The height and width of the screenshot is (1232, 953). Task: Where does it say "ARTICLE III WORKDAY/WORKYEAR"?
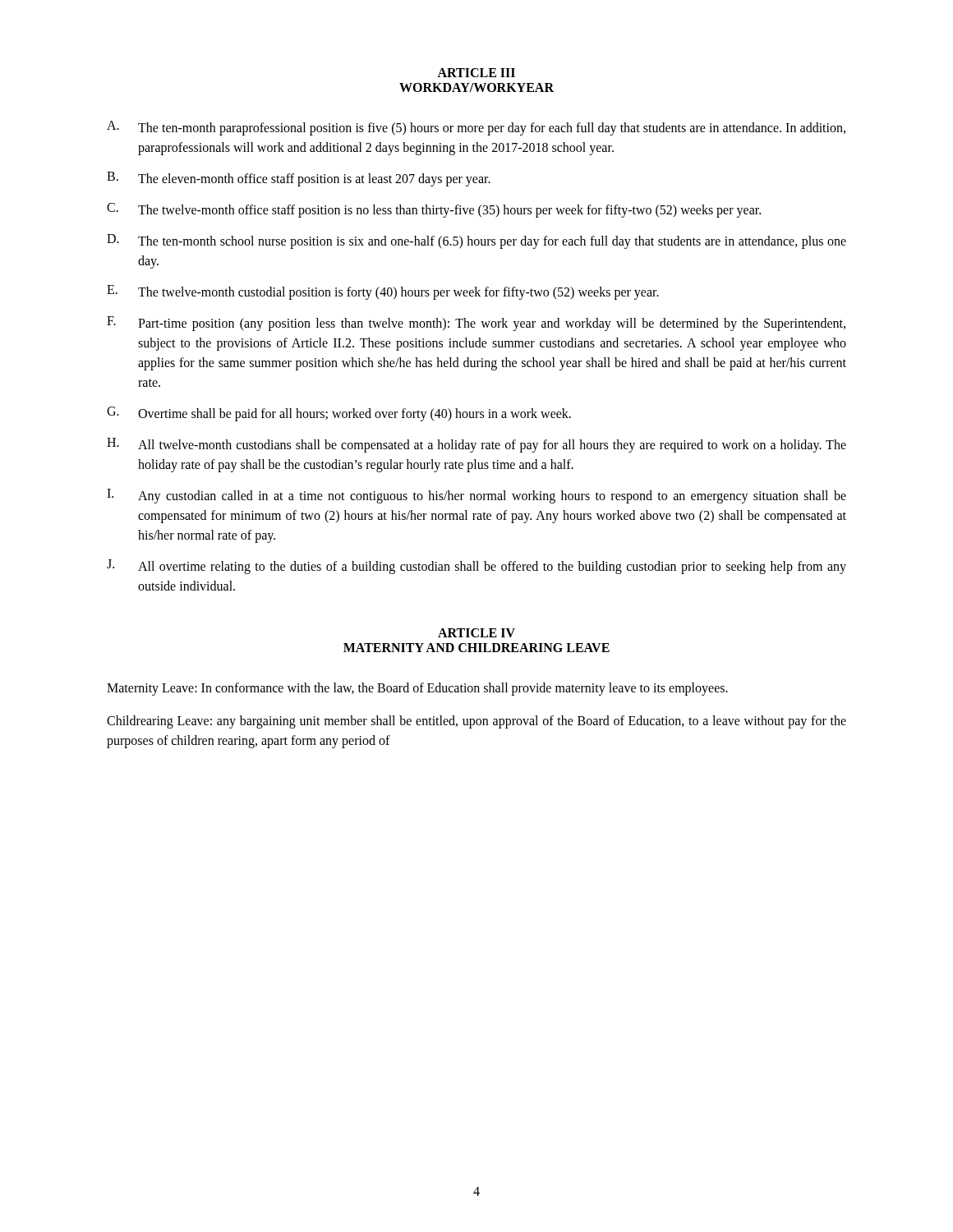click(476, 80)
